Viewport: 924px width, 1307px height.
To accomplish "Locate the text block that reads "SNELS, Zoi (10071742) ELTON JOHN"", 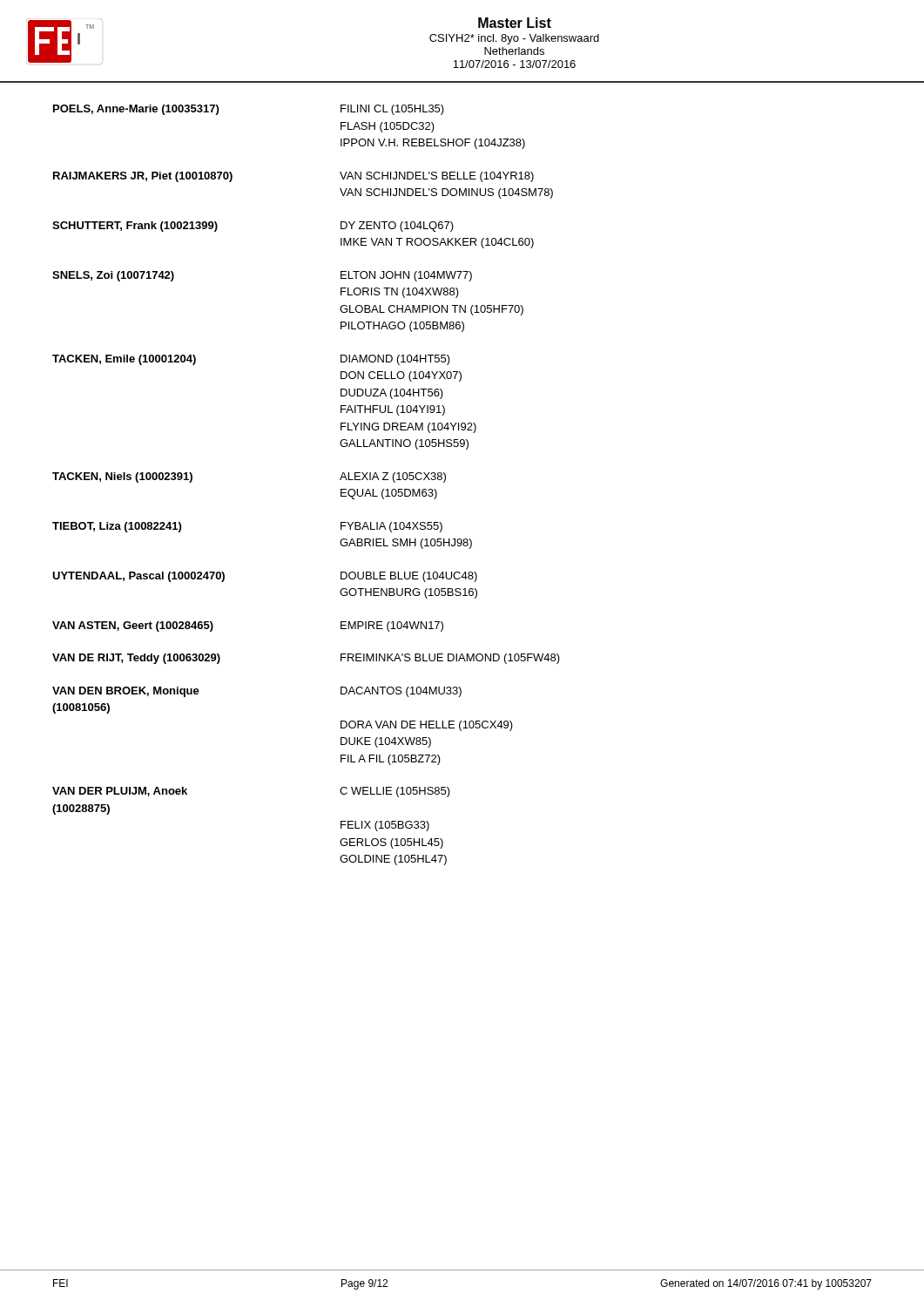I will pyautogui.click(x=462, y=300).
